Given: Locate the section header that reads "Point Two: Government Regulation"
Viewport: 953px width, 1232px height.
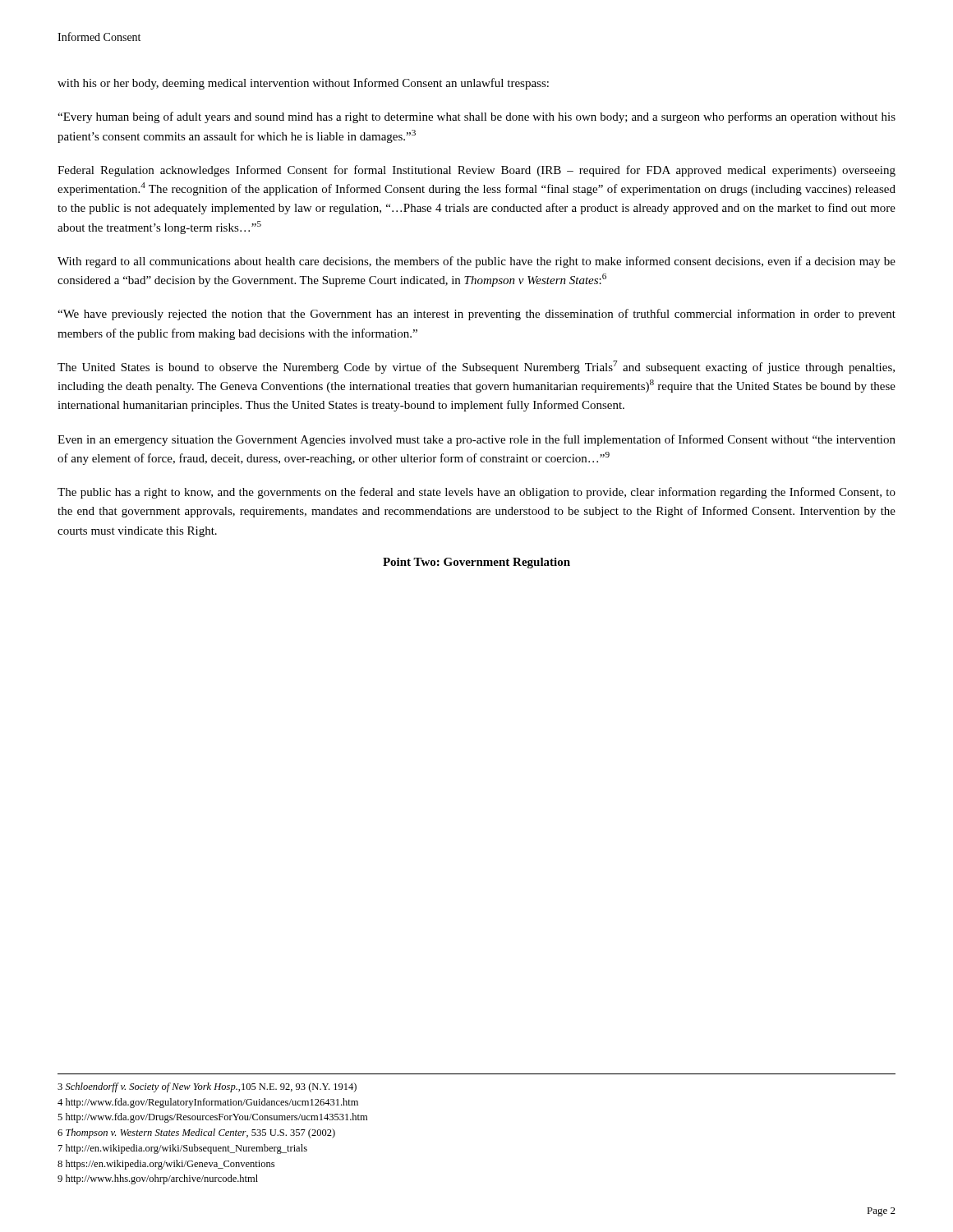Looking at the screenshot, I should (x=476, y=562).
